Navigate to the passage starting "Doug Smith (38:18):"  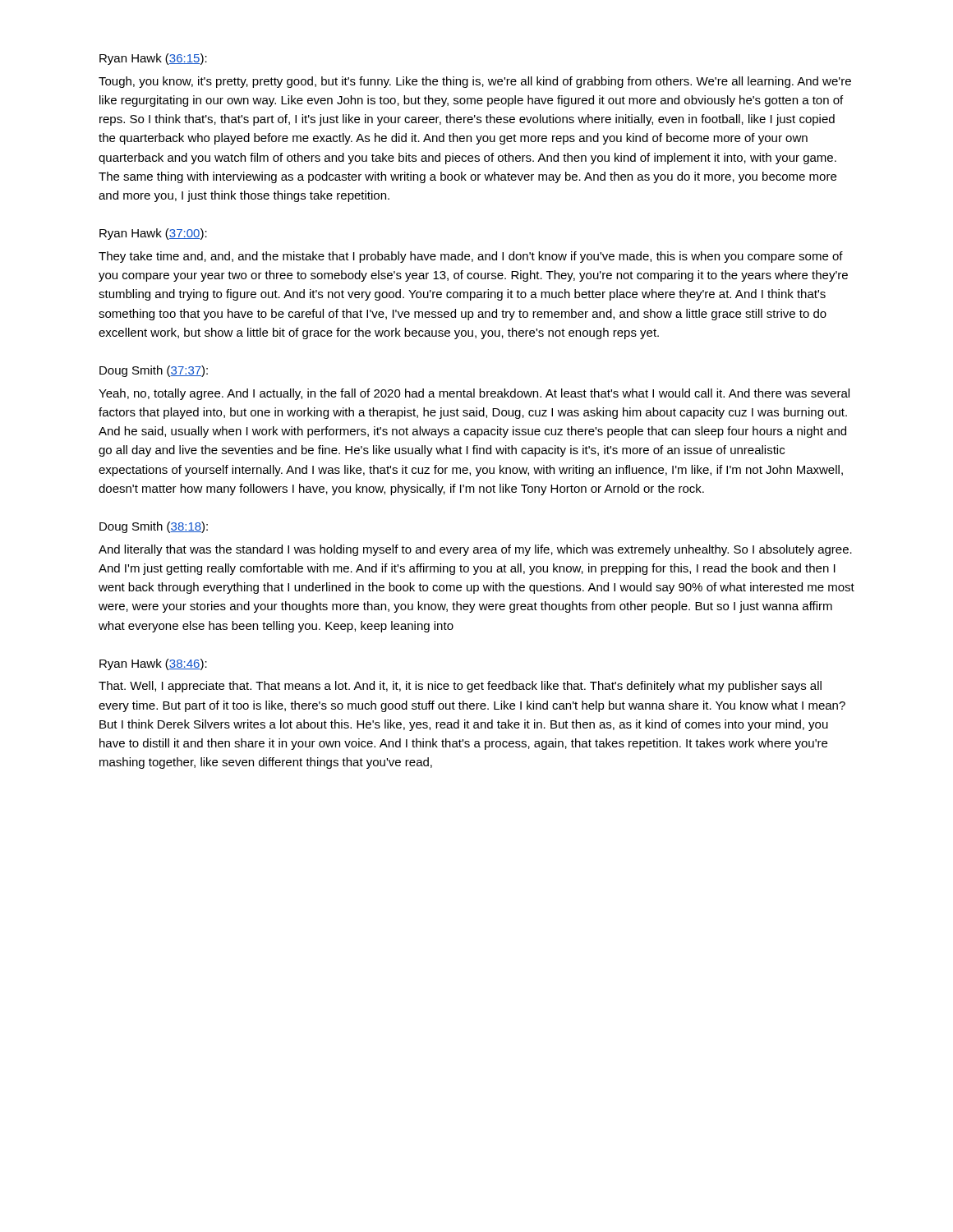click(x=154, y=526)
